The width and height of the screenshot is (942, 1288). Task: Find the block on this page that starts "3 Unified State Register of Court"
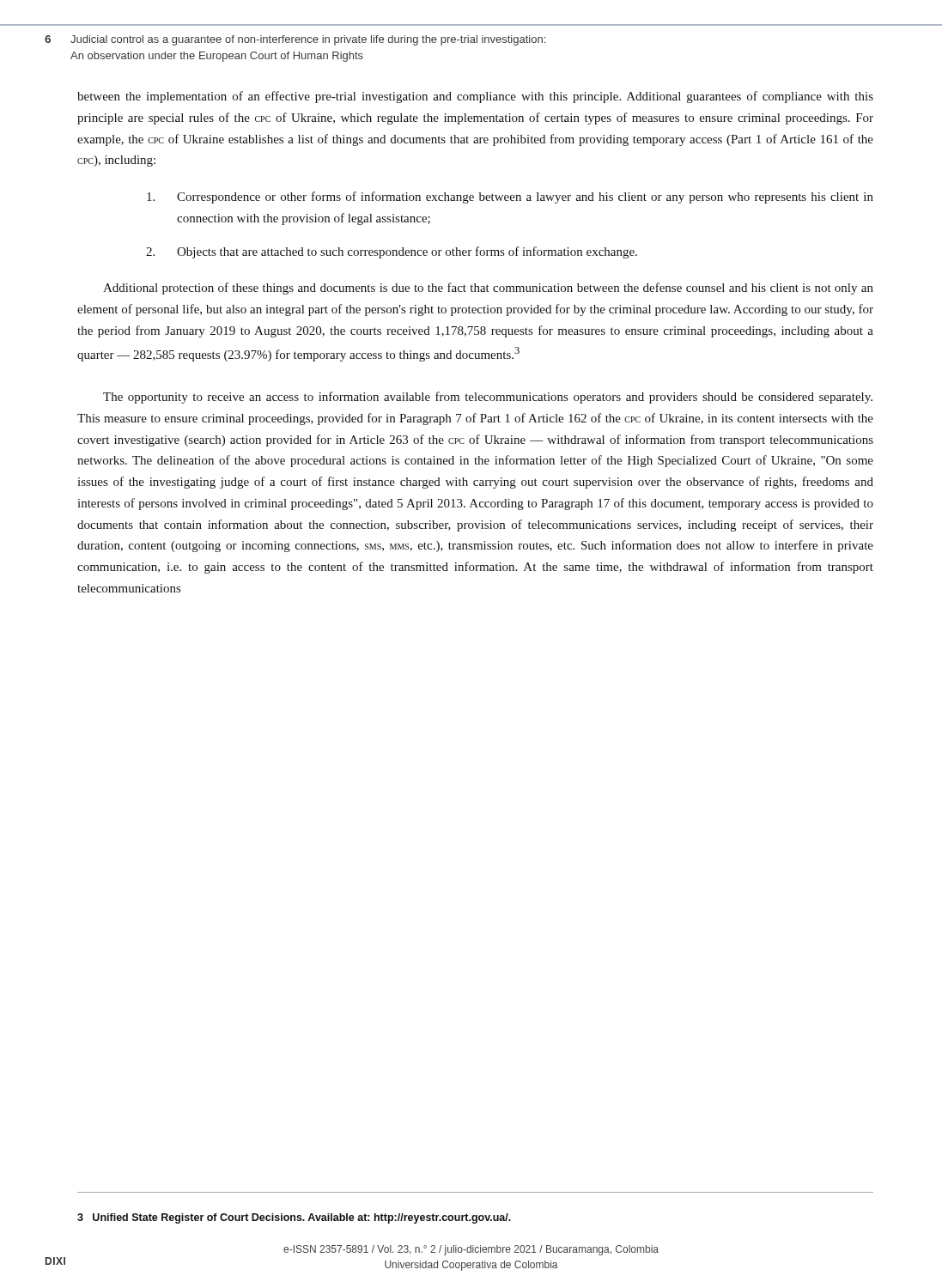(475, 1218)
